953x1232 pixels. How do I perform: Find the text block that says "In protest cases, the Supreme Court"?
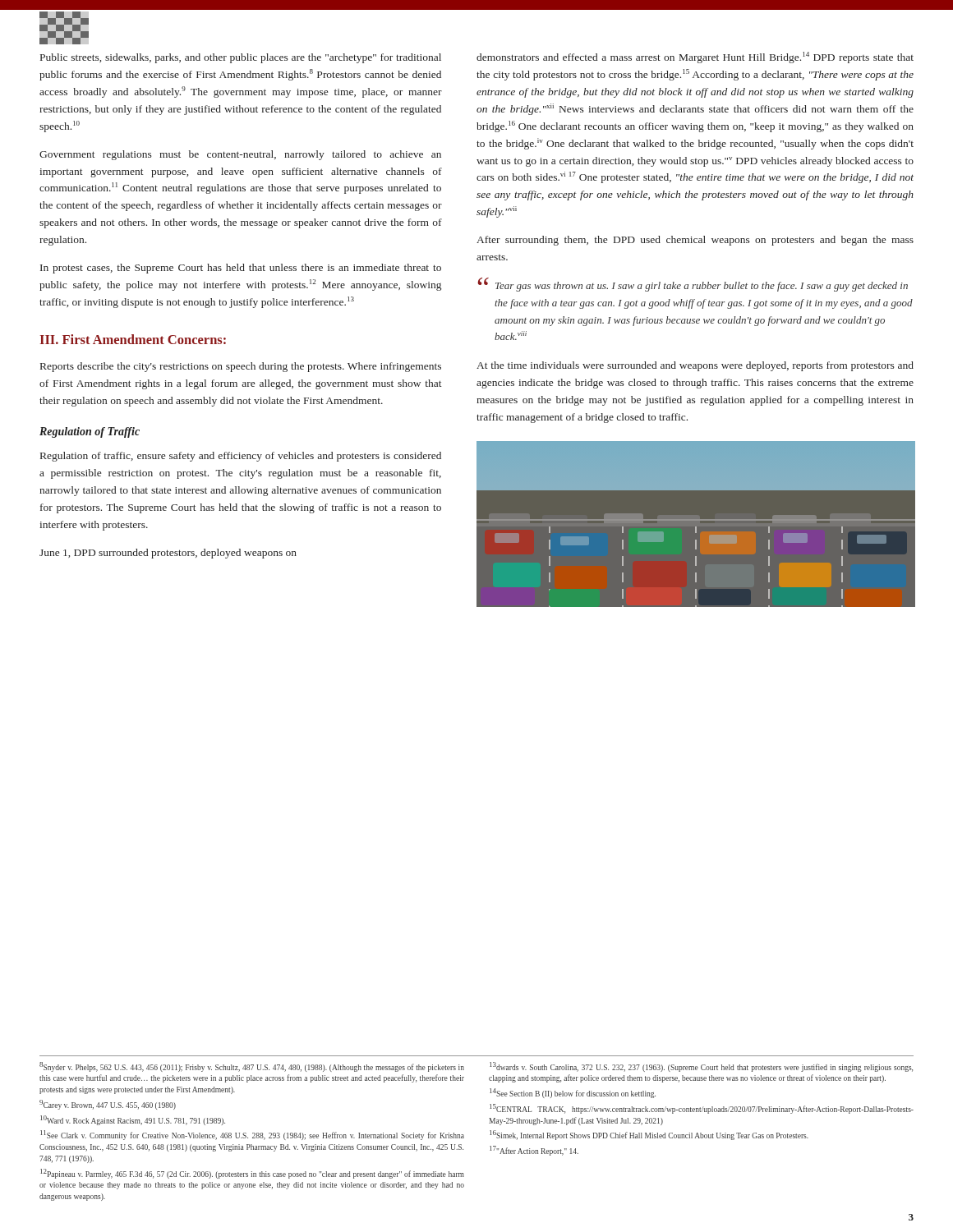[x=240, y=285]
